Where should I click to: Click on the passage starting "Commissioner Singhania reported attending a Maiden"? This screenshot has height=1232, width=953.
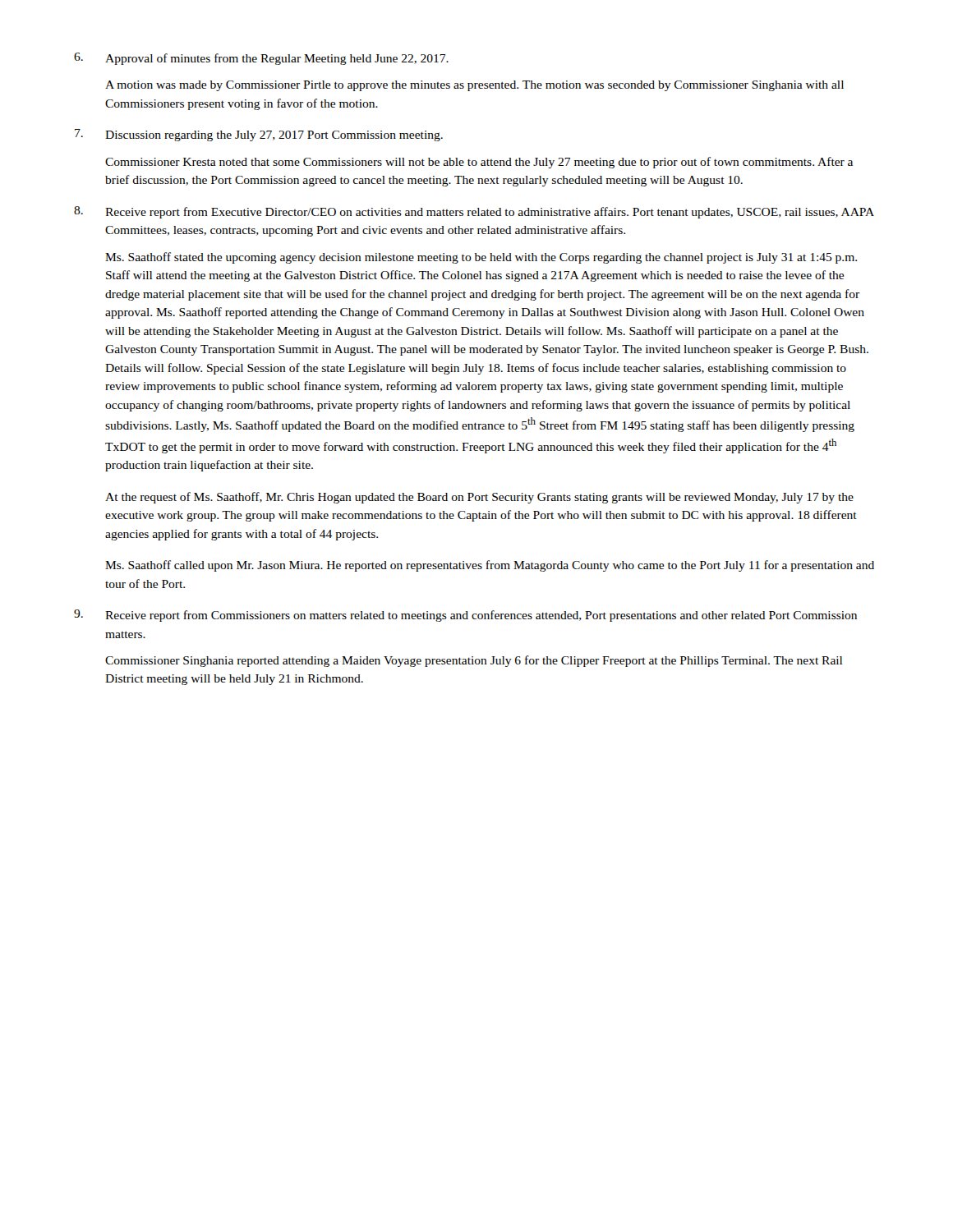click(x=474, y=669)
